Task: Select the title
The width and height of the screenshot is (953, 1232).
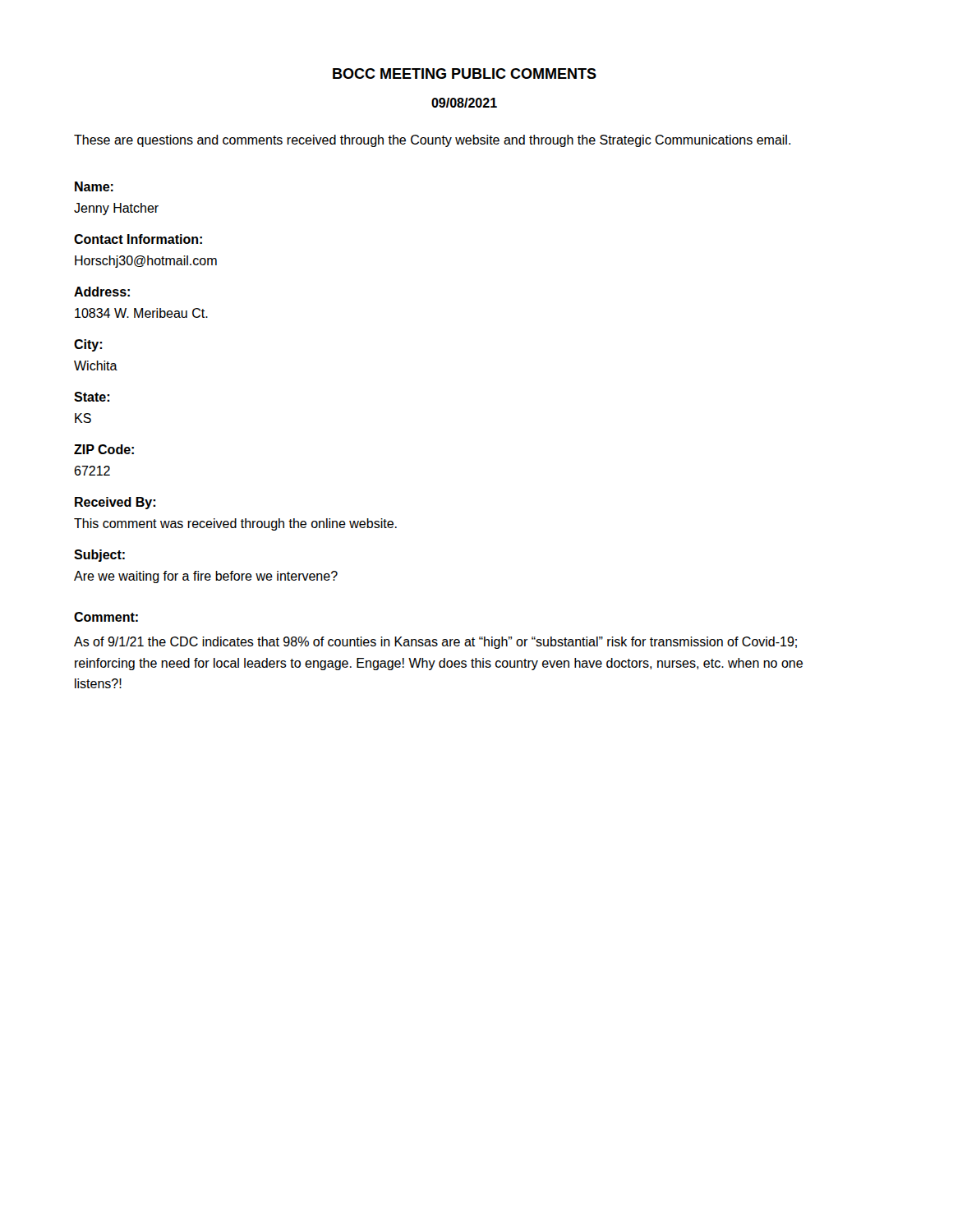Action: [x=464, y=74]
